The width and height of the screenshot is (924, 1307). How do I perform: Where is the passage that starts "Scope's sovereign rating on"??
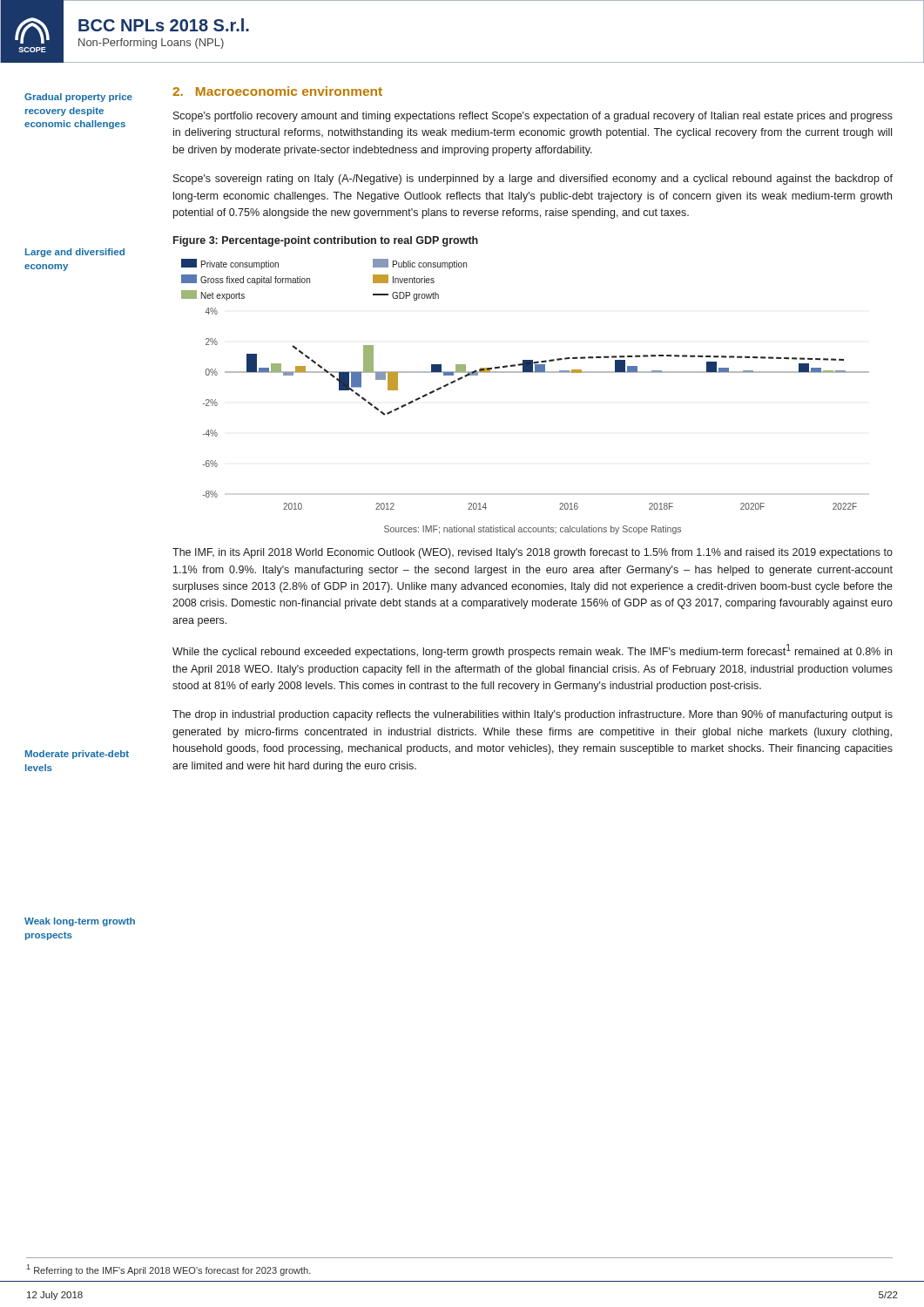533,196
